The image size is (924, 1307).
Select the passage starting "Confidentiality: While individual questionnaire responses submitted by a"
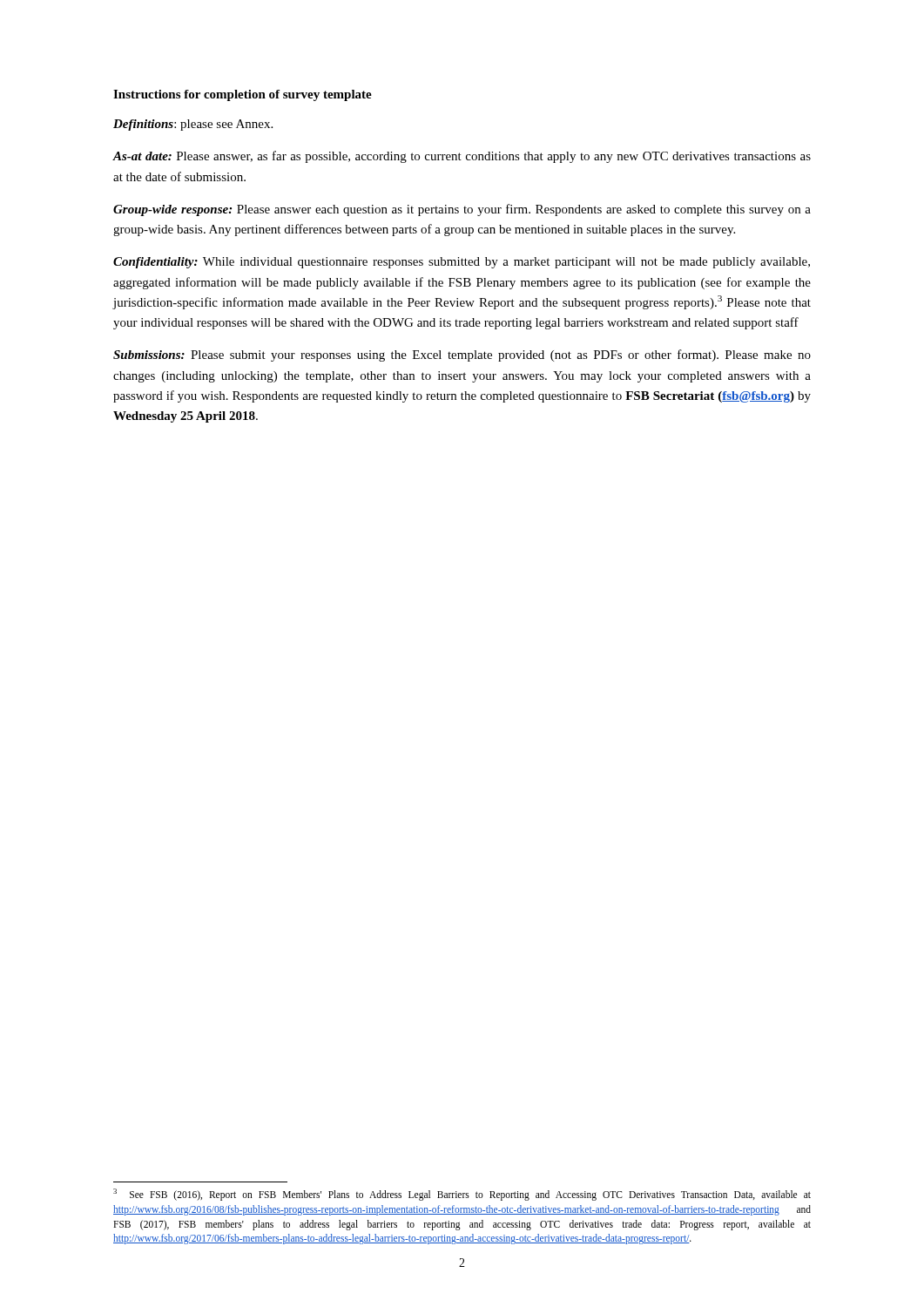point(462,292)
